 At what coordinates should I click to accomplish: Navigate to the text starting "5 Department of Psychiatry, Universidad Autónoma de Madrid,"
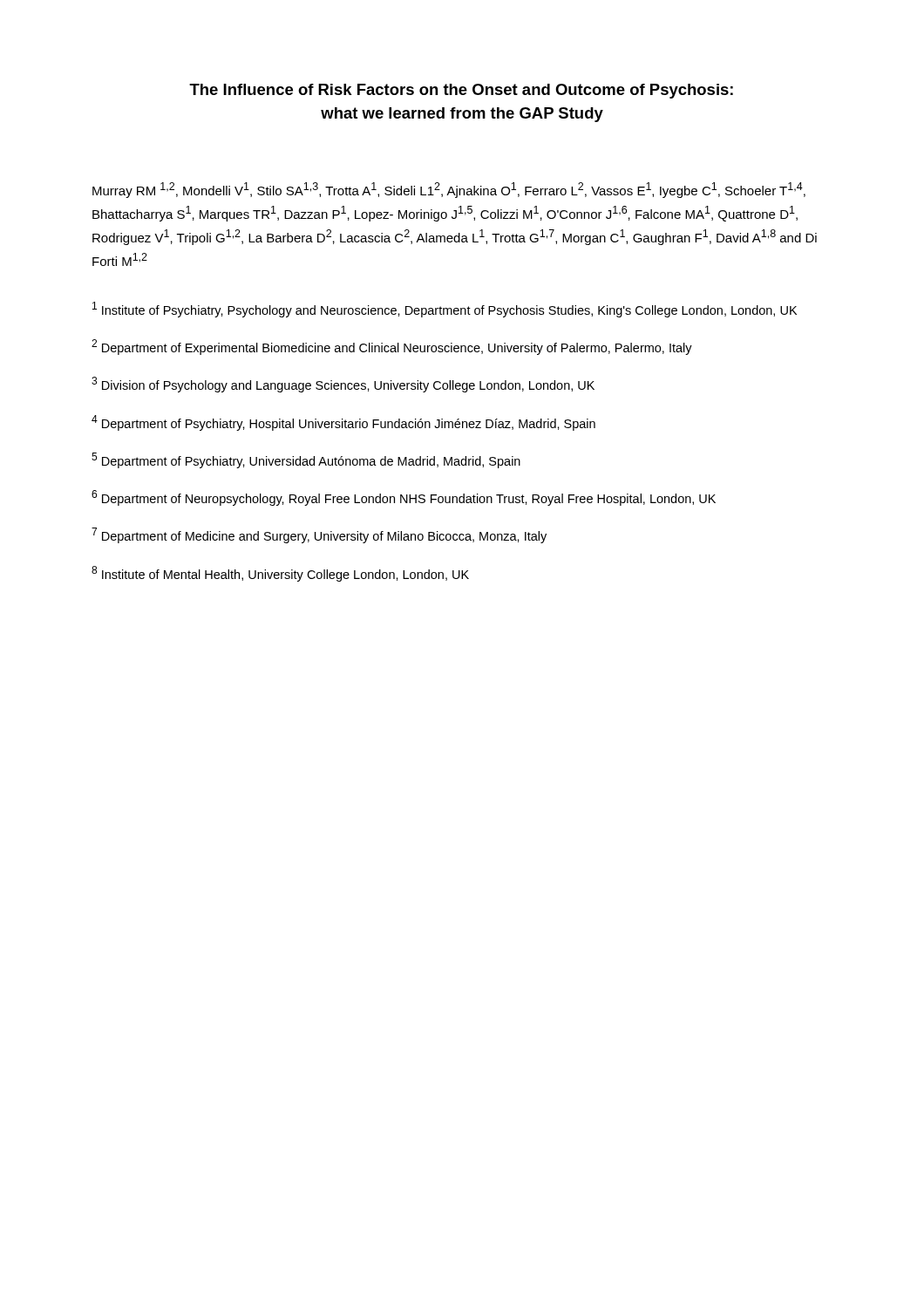coord(306,459)
